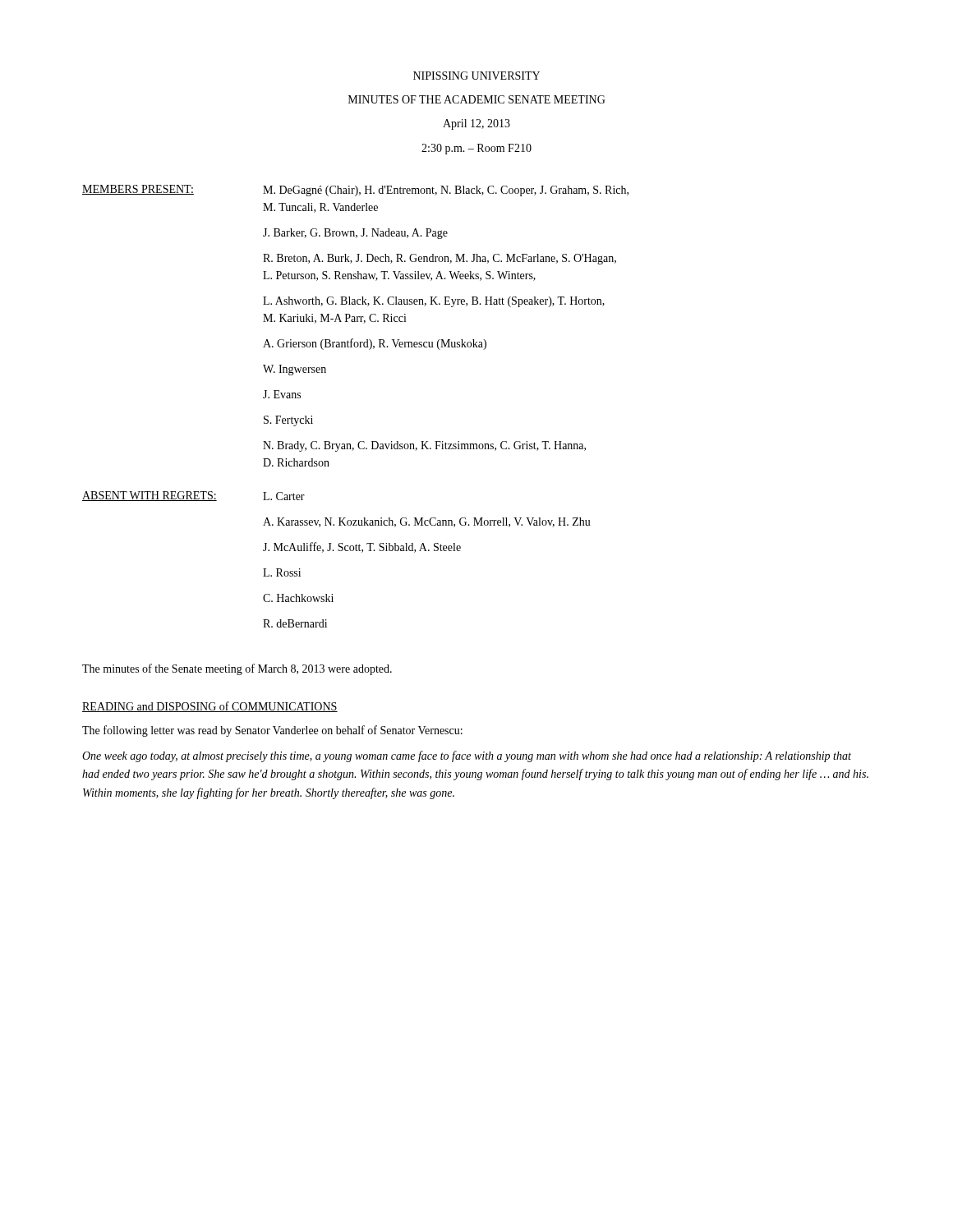Find the block on this page that starts "The minutes of the Senate meeting"
Image resolution: width=953 pixels, height=1232 pixels.
tap(237, 669)
